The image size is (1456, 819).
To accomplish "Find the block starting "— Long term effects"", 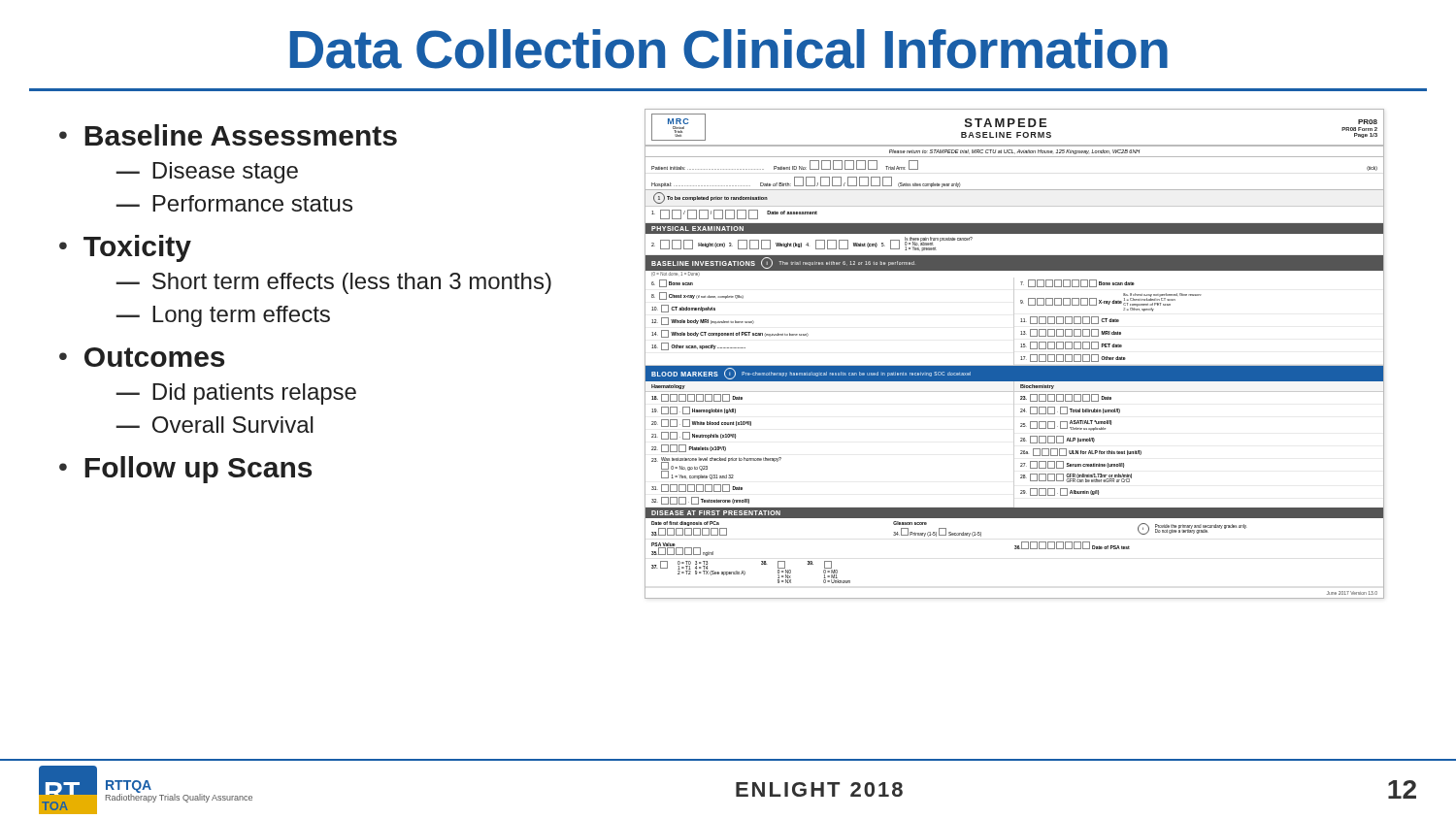I will [x=224, y=314].
